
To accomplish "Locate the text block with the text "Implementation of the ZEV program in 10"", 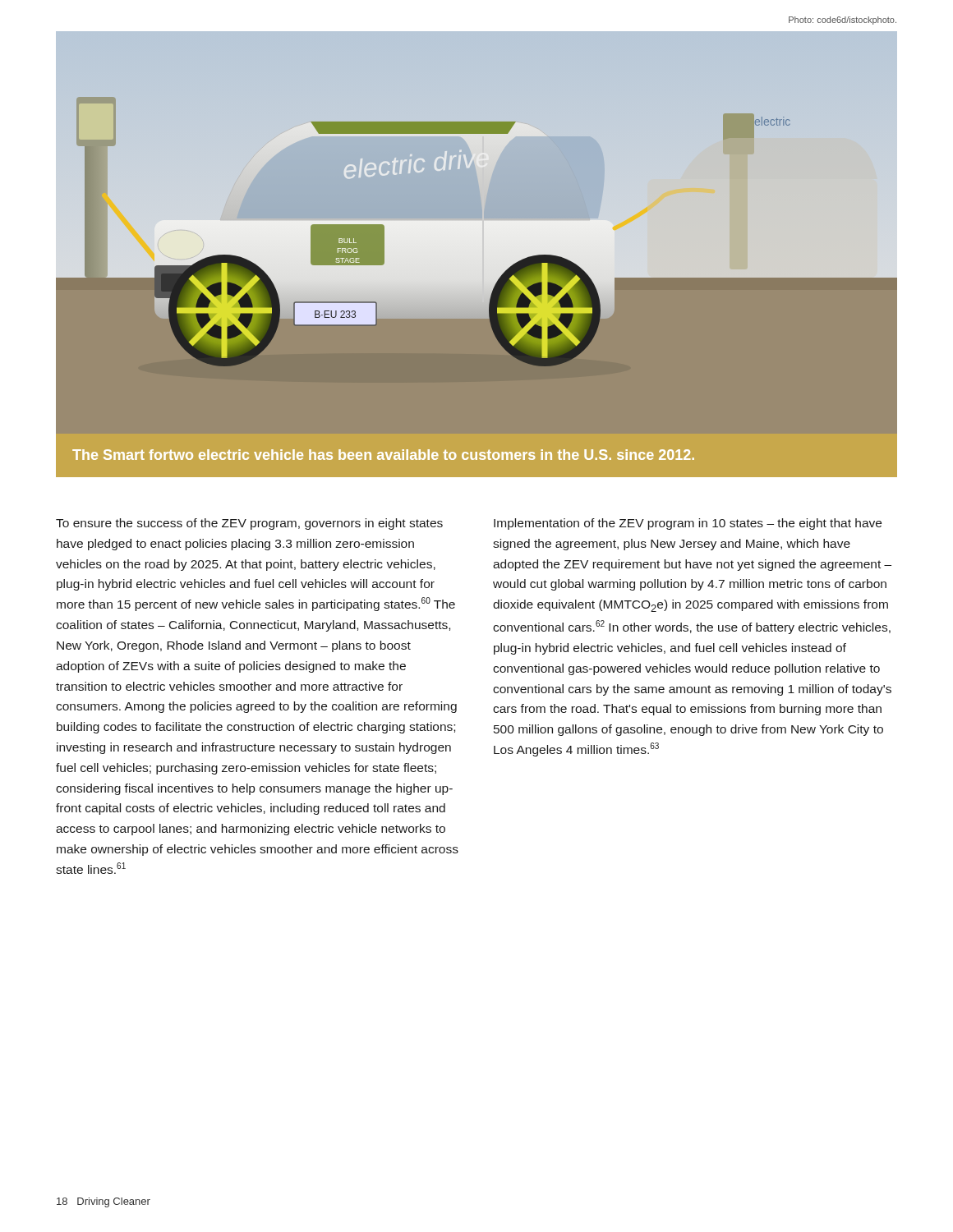I will pyautogui.click(x=695, y=637).
